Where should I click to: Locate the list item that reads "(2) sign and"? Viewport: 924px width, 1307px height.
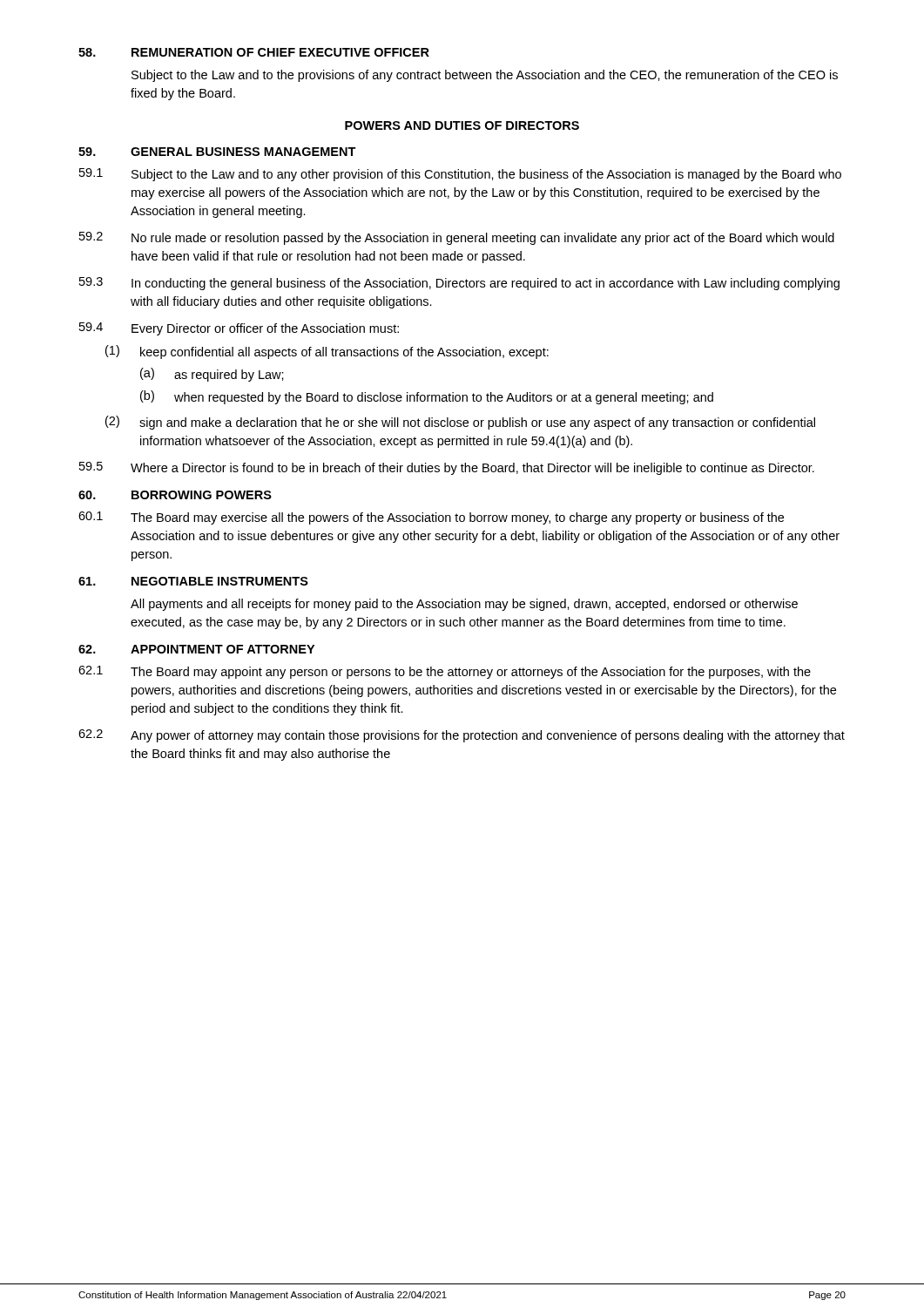pos(475,432)
